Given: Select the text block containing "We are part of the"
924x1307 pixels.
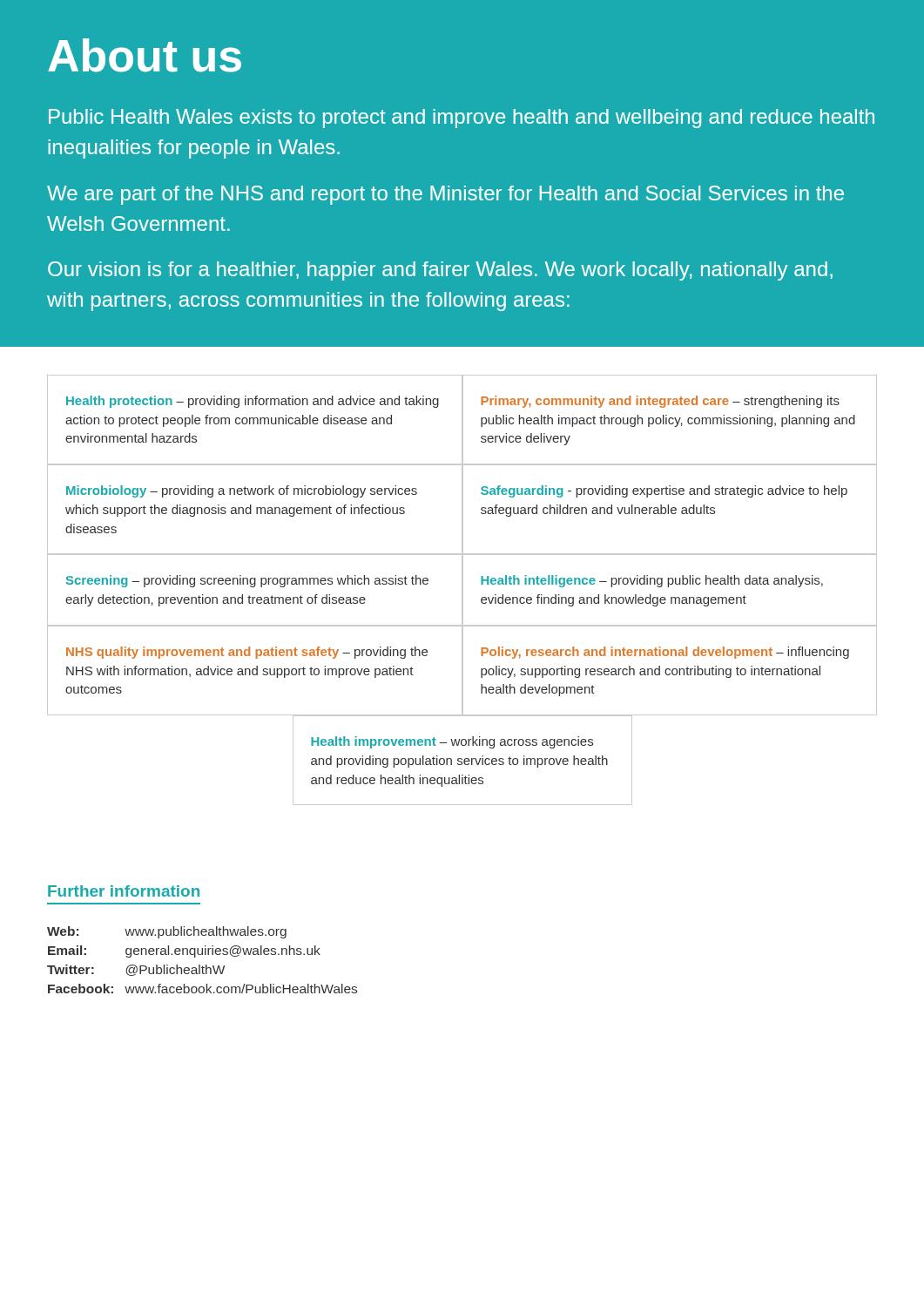Looking at the screenshot, I should coord(446,208).
